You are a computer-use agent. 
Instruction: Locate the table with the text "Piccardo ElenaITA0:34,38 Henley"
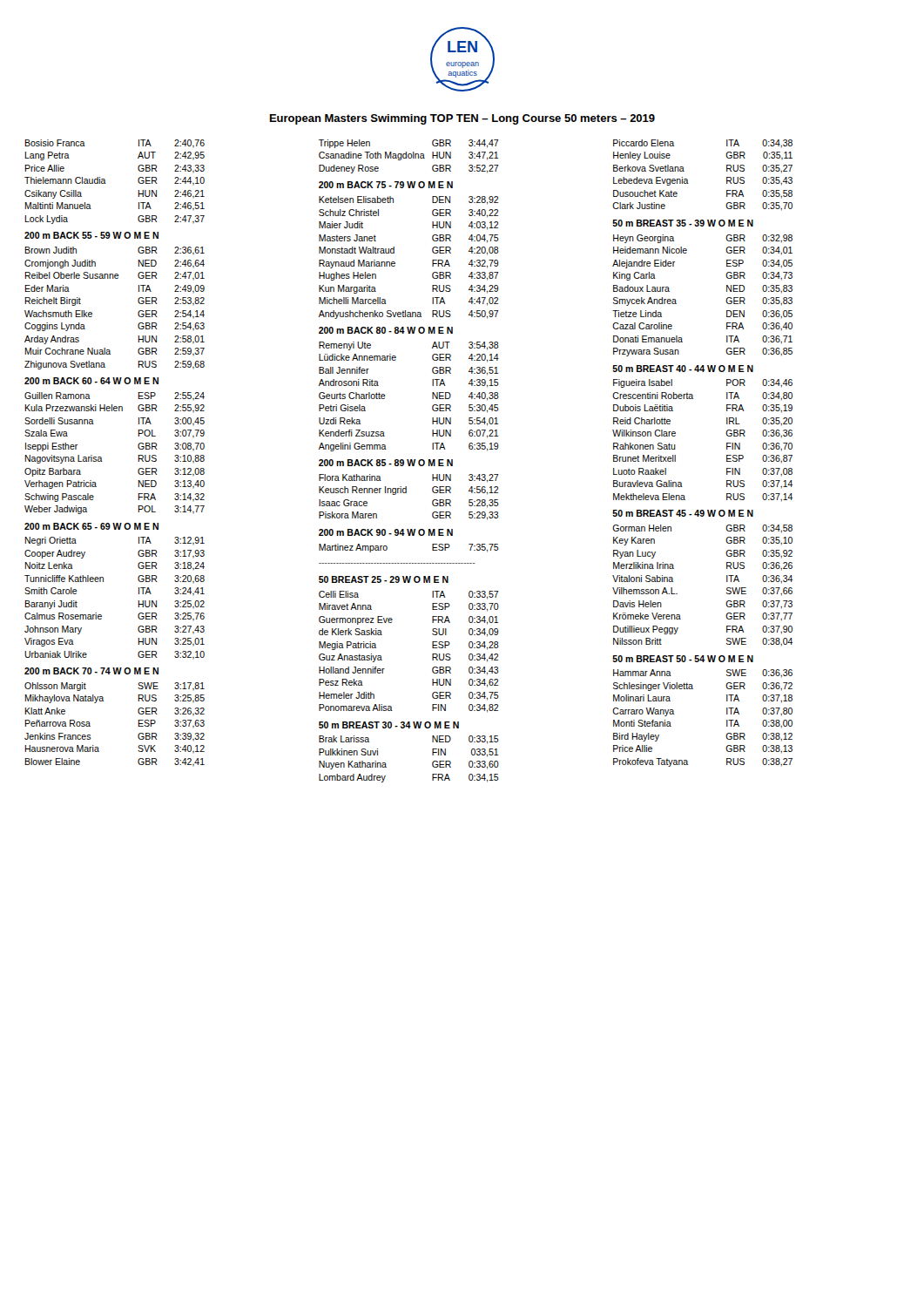[756, 460]
